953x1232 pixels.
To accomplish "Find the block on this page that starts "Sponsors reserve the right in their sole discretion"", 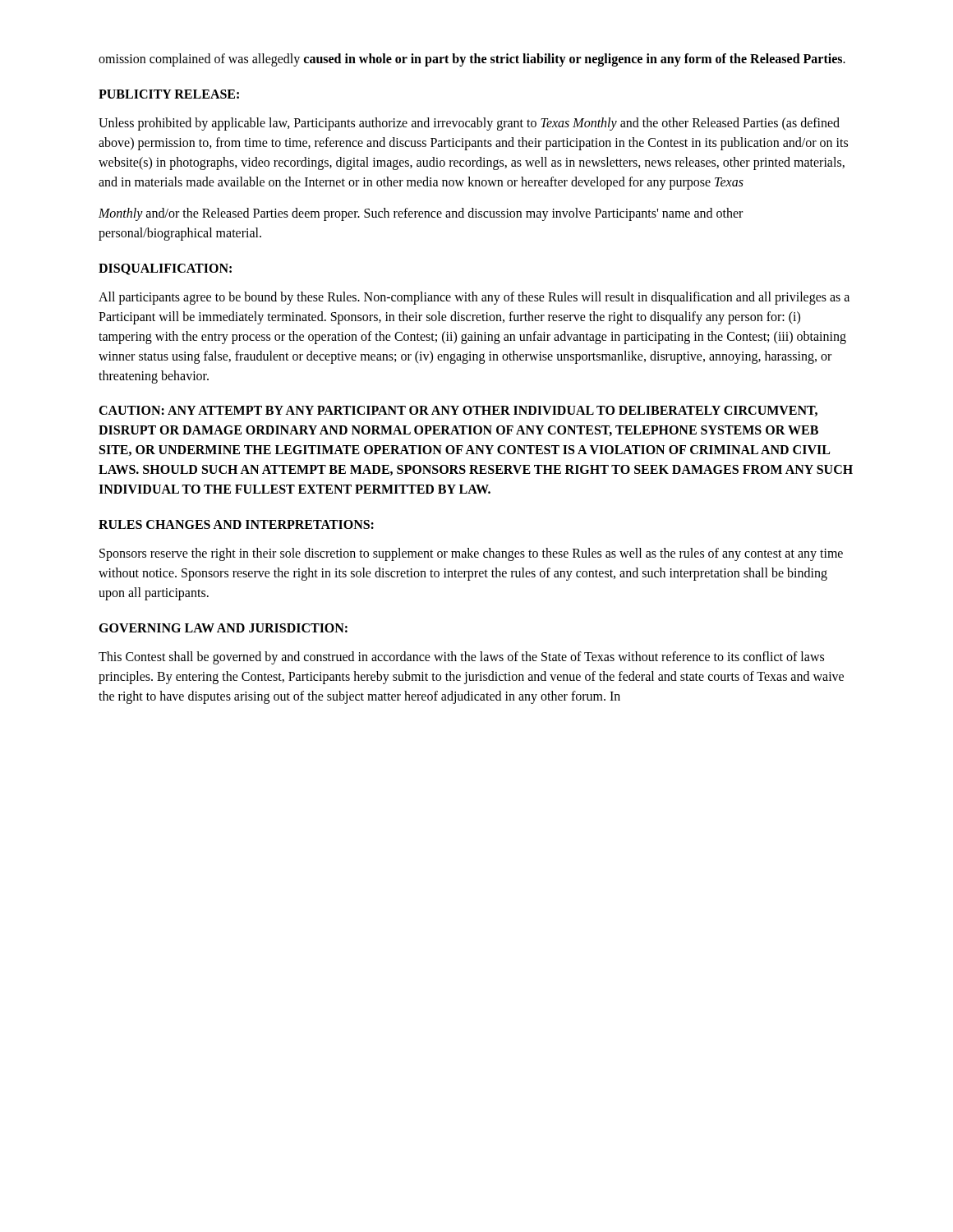I will point(476,573).
